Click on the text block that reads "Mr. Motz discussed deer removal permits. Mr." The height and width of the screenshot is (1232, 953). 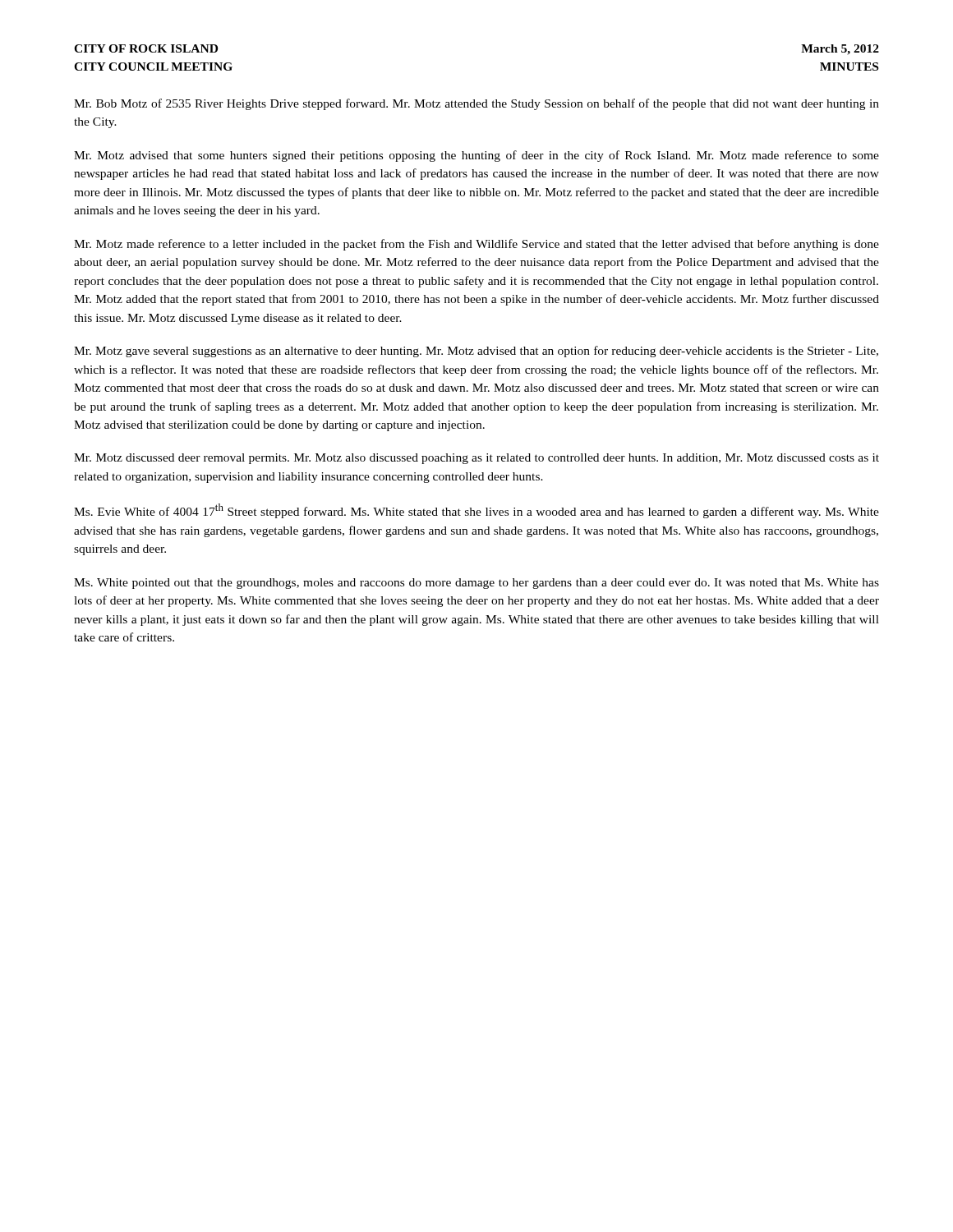point(476,467)
